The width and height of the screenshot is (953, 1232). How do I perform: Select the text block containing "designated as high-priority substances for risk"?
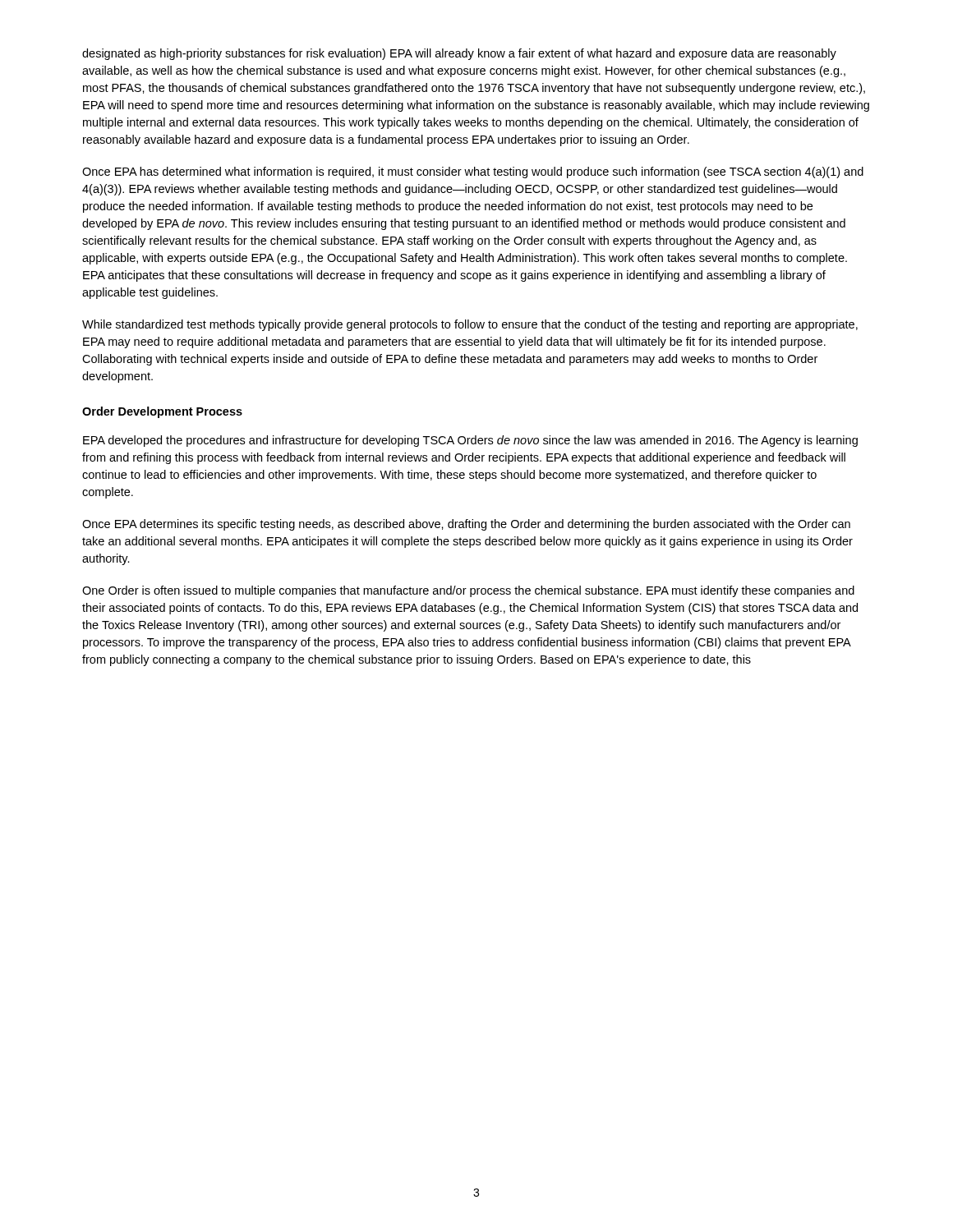[476, 97]
